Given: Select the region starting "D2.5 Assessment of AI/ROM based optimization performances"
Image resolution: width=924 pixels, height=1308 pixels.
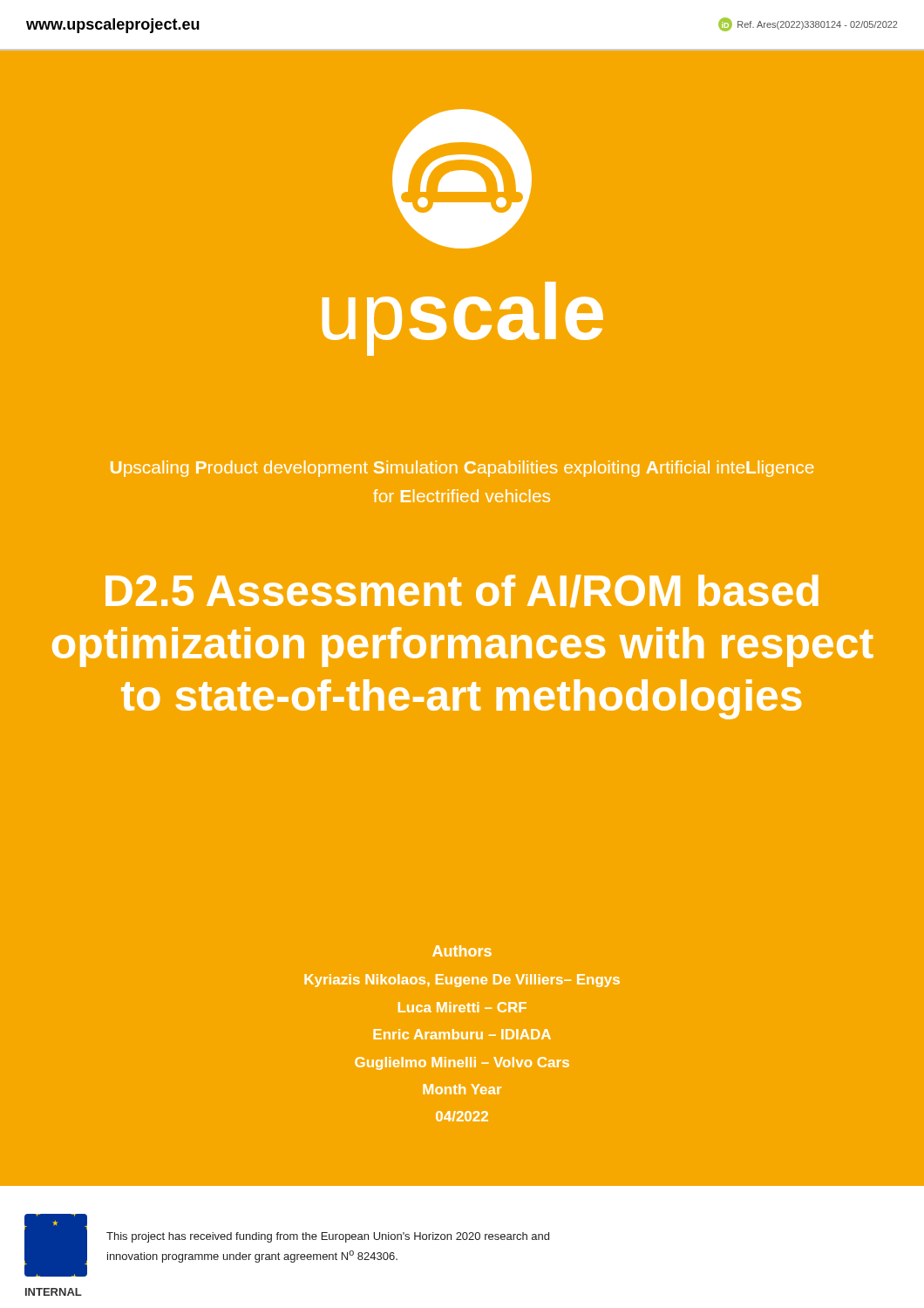Looking at the screenshot, I should pos(462,644).
